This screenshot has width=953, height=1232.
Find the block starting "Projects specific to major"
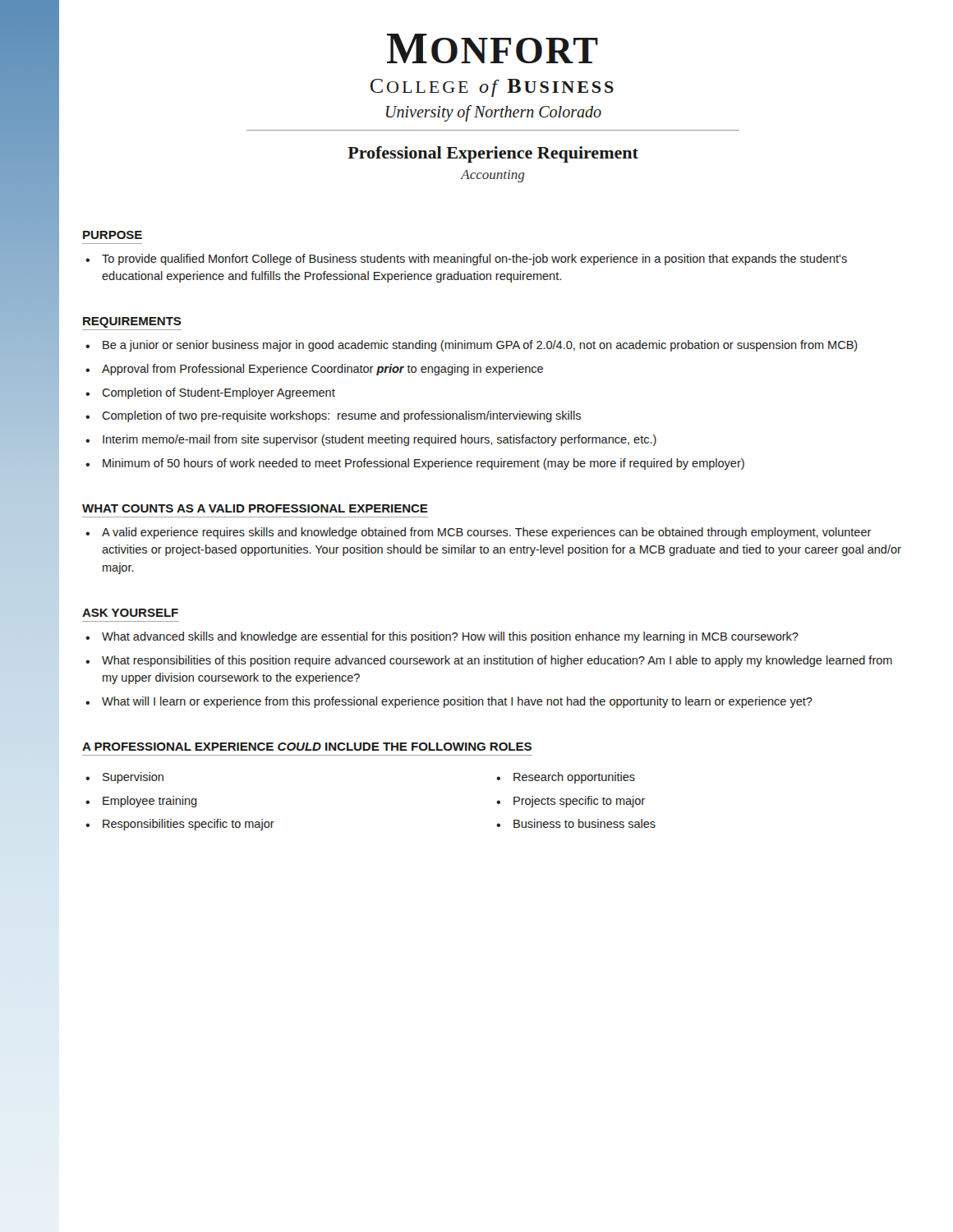[579, 800]
